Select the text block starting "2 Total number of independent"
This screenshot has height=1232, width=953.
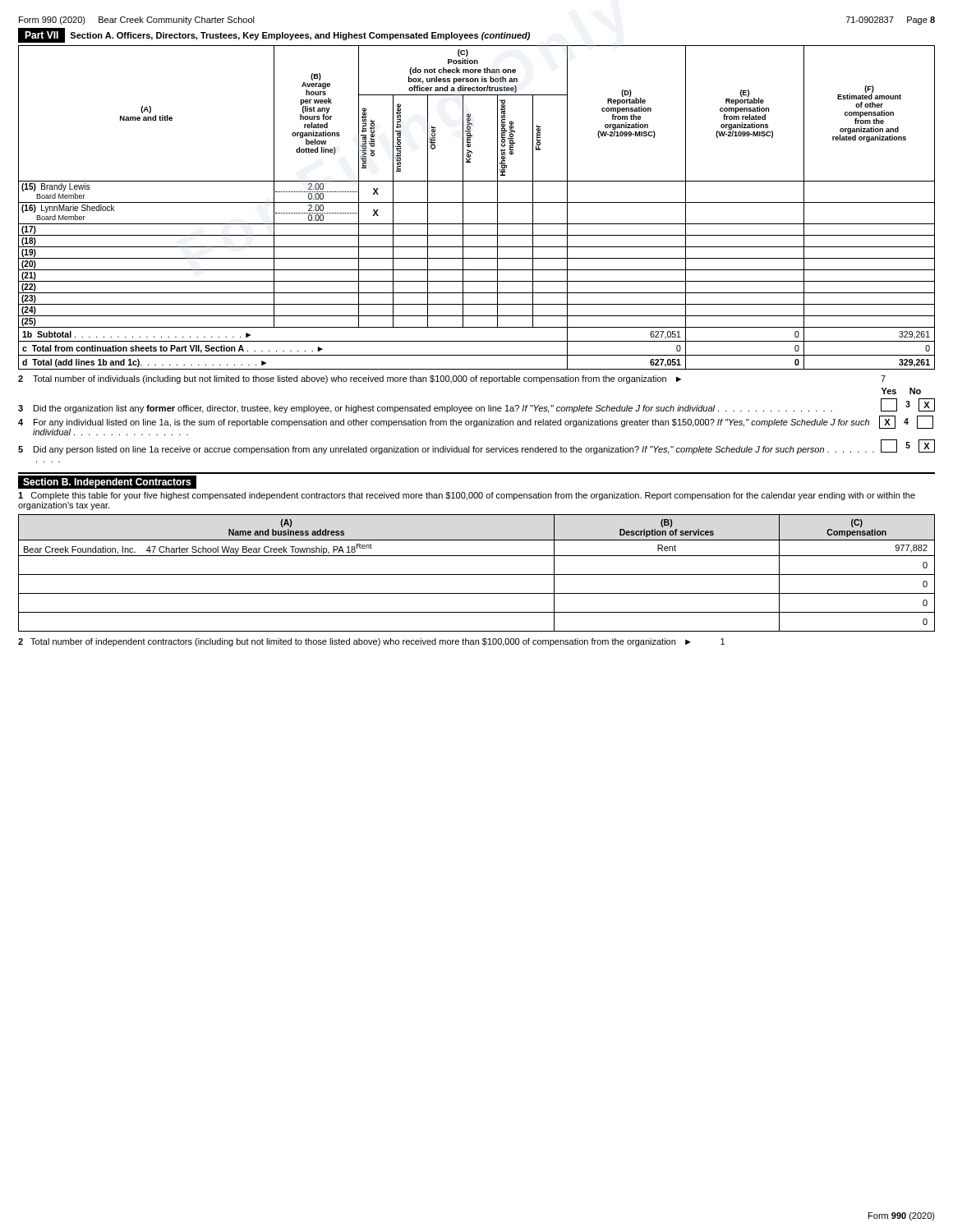[372, 642]
